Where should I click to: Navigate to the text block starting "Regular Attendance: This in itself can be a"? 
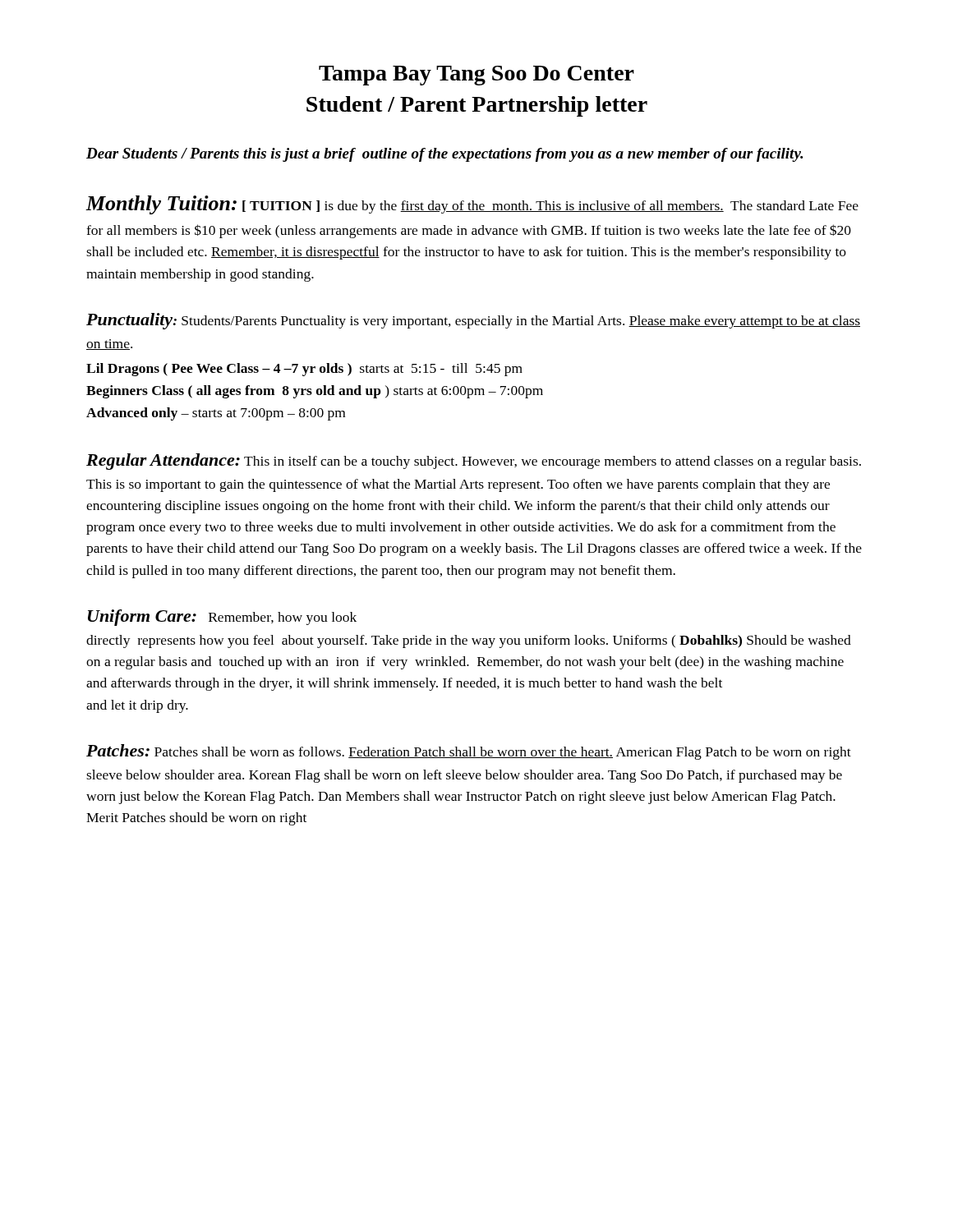pos(474,513)
